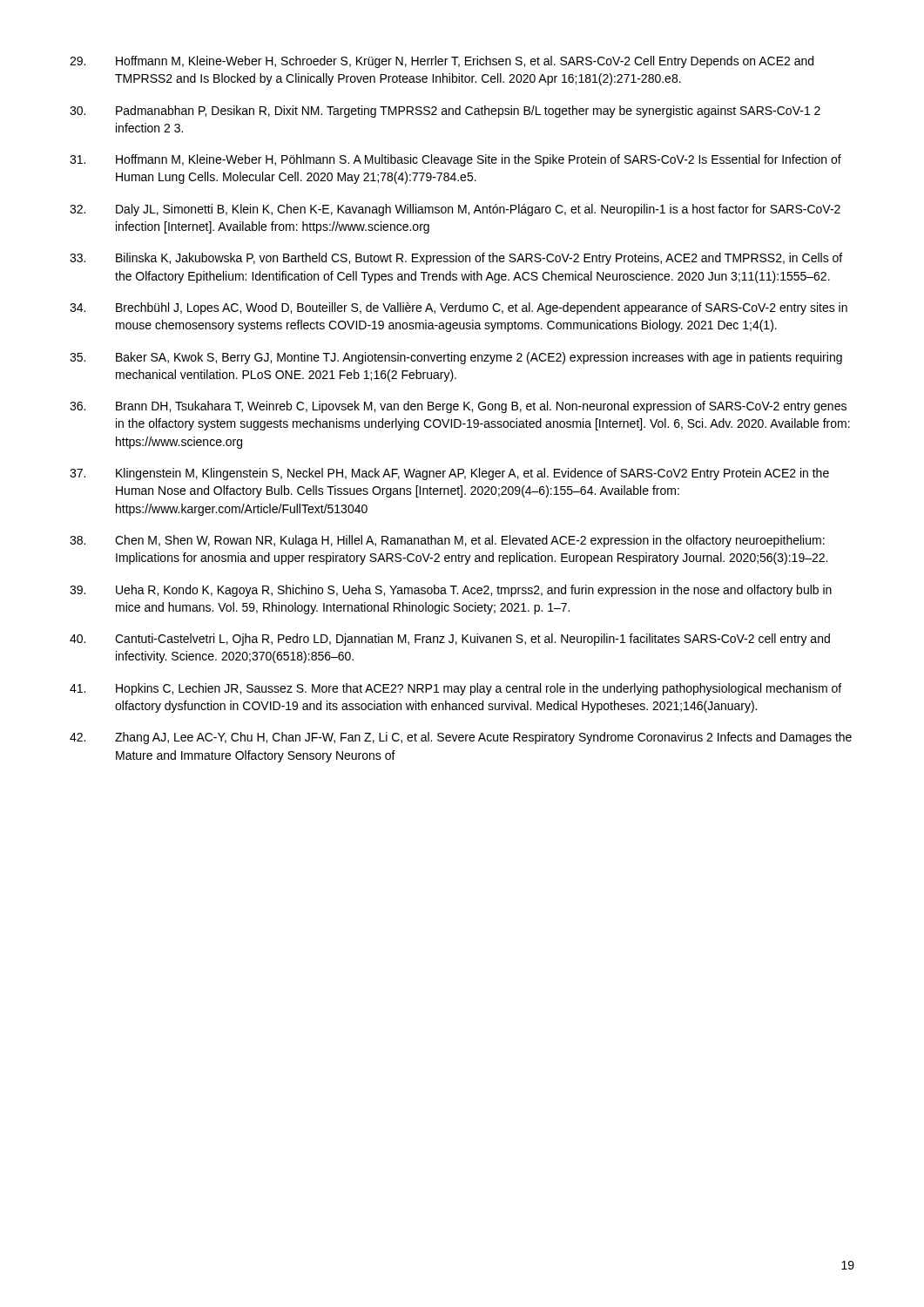924x1307 pixels.
Task: Point to the block starting "35. Baker SA, Kwok S, Berry GJ,"
Action: (x=462, y=366)
